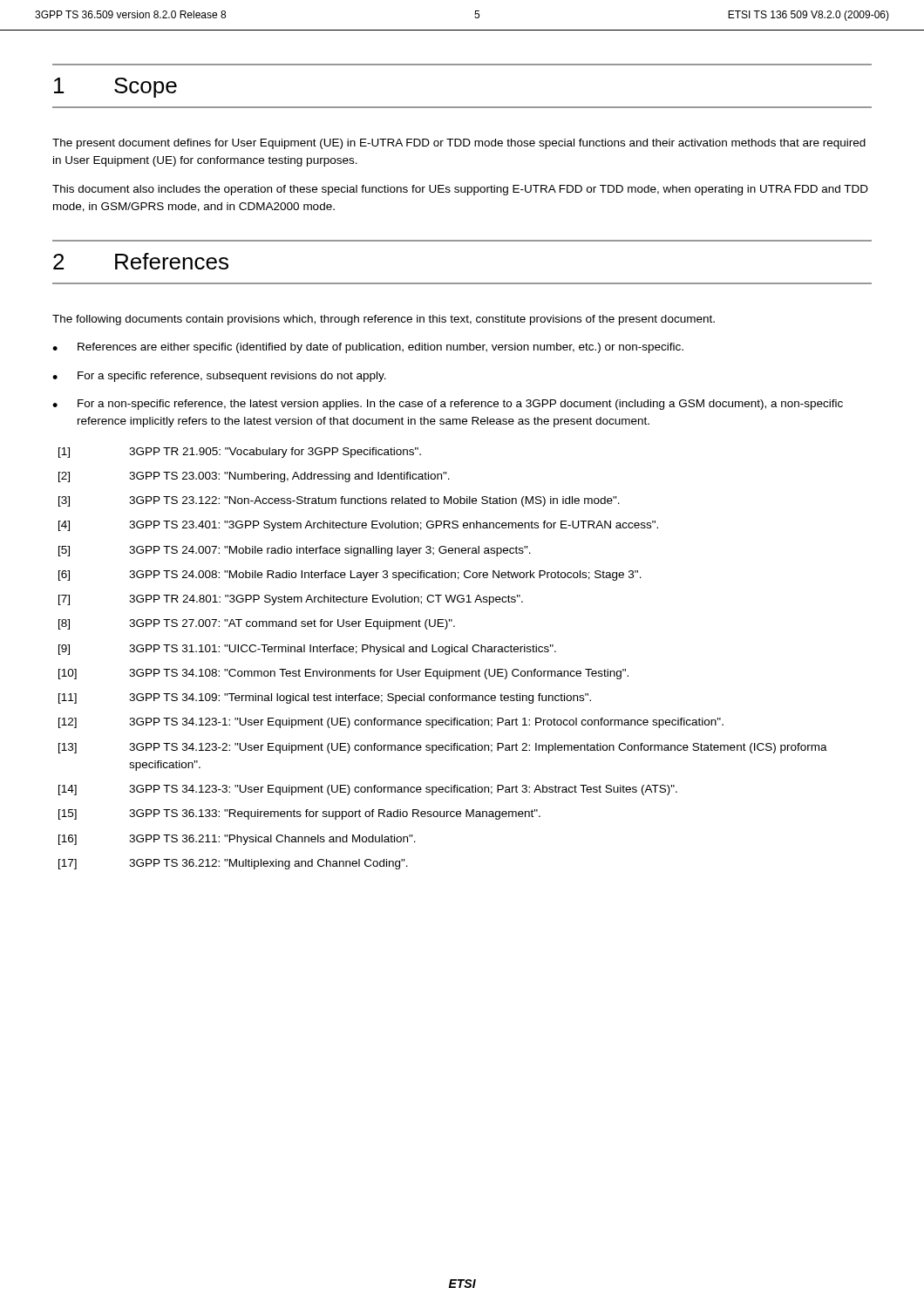
Task: Locate the text "2 References"
Action: click(x=141, y=262)
